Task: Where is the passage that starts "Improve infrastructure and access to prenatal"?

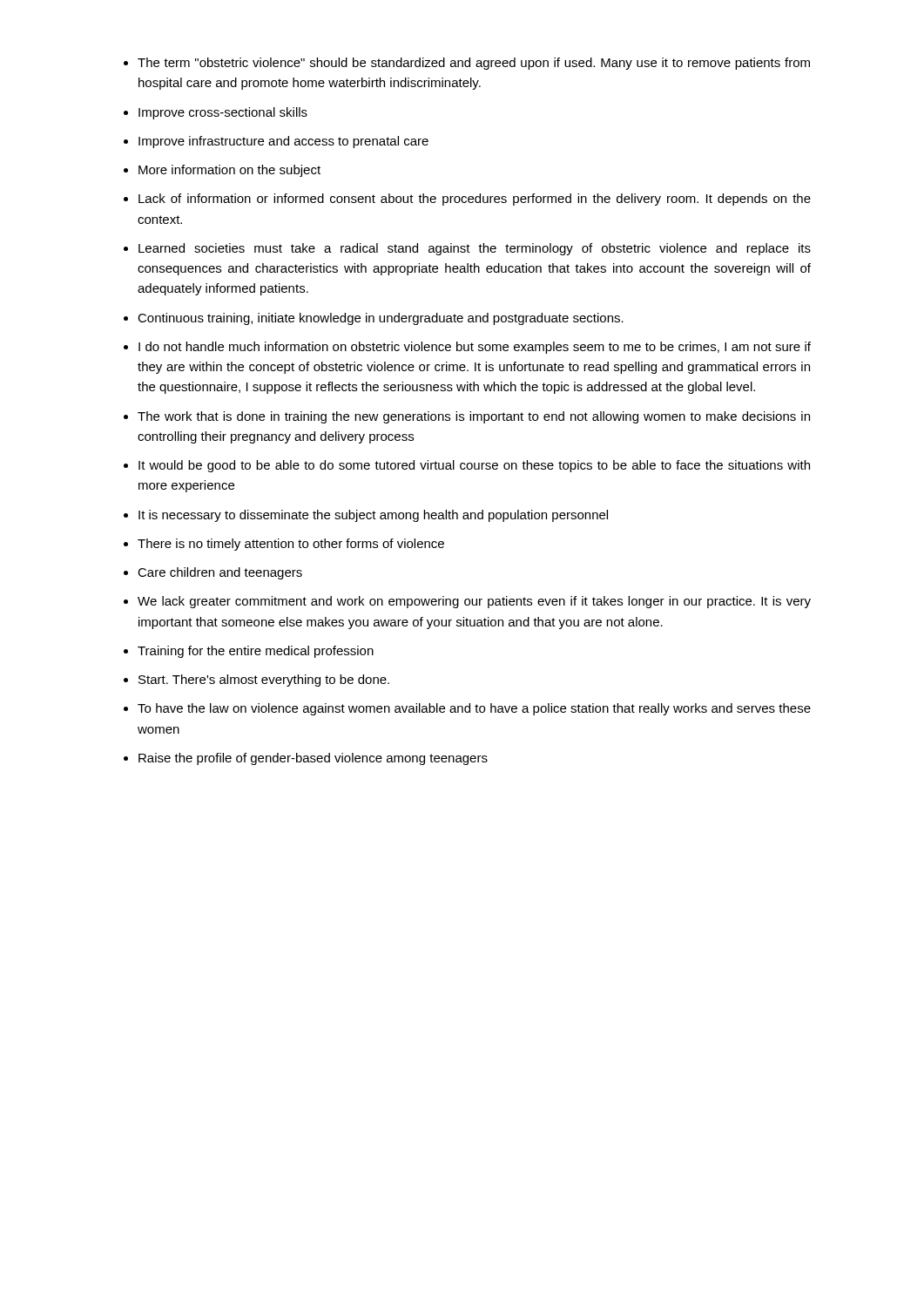Action: (x=283, y=141)
